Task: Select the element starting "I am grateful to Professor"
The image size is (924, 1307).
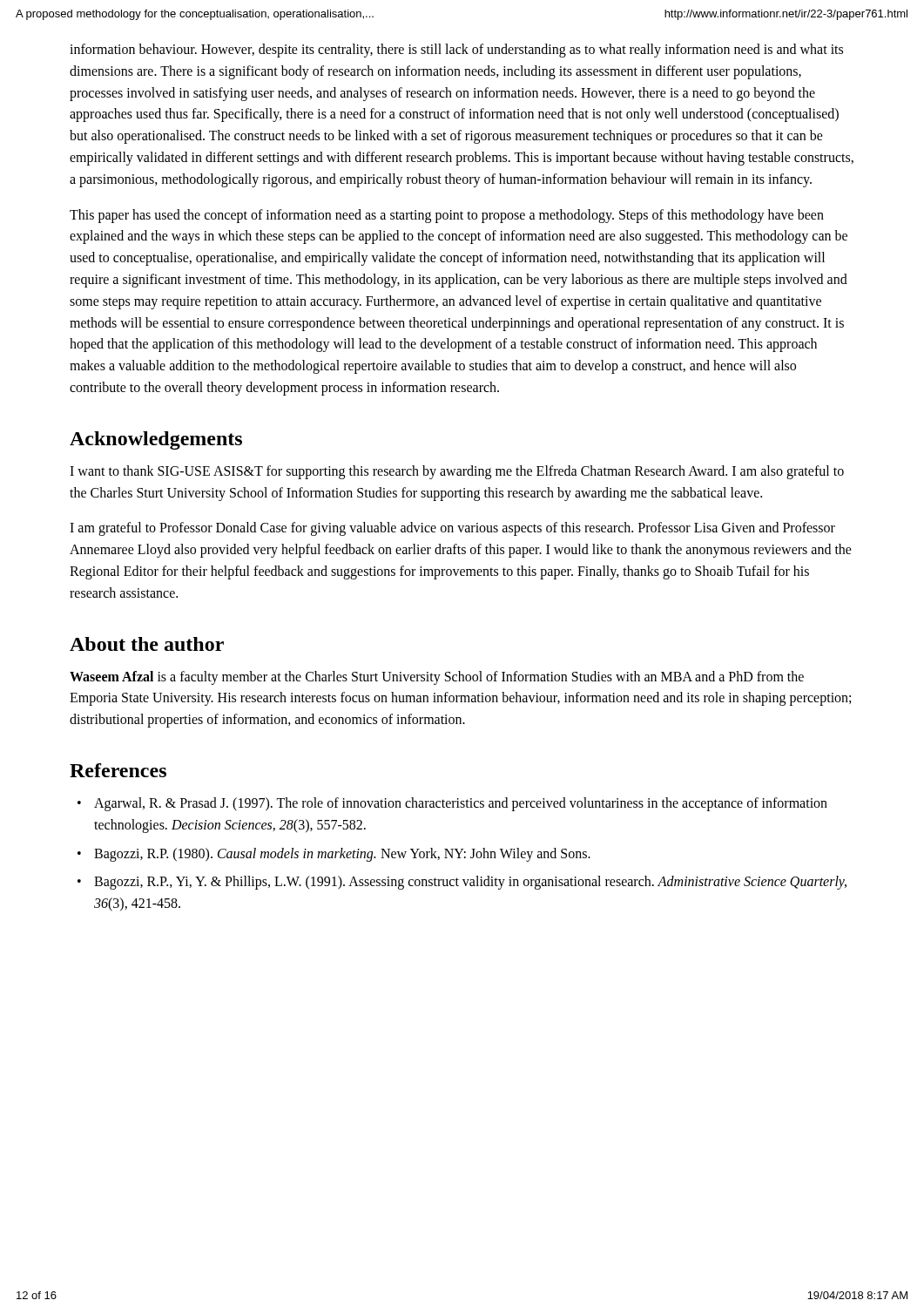Action: pos(461,560)
